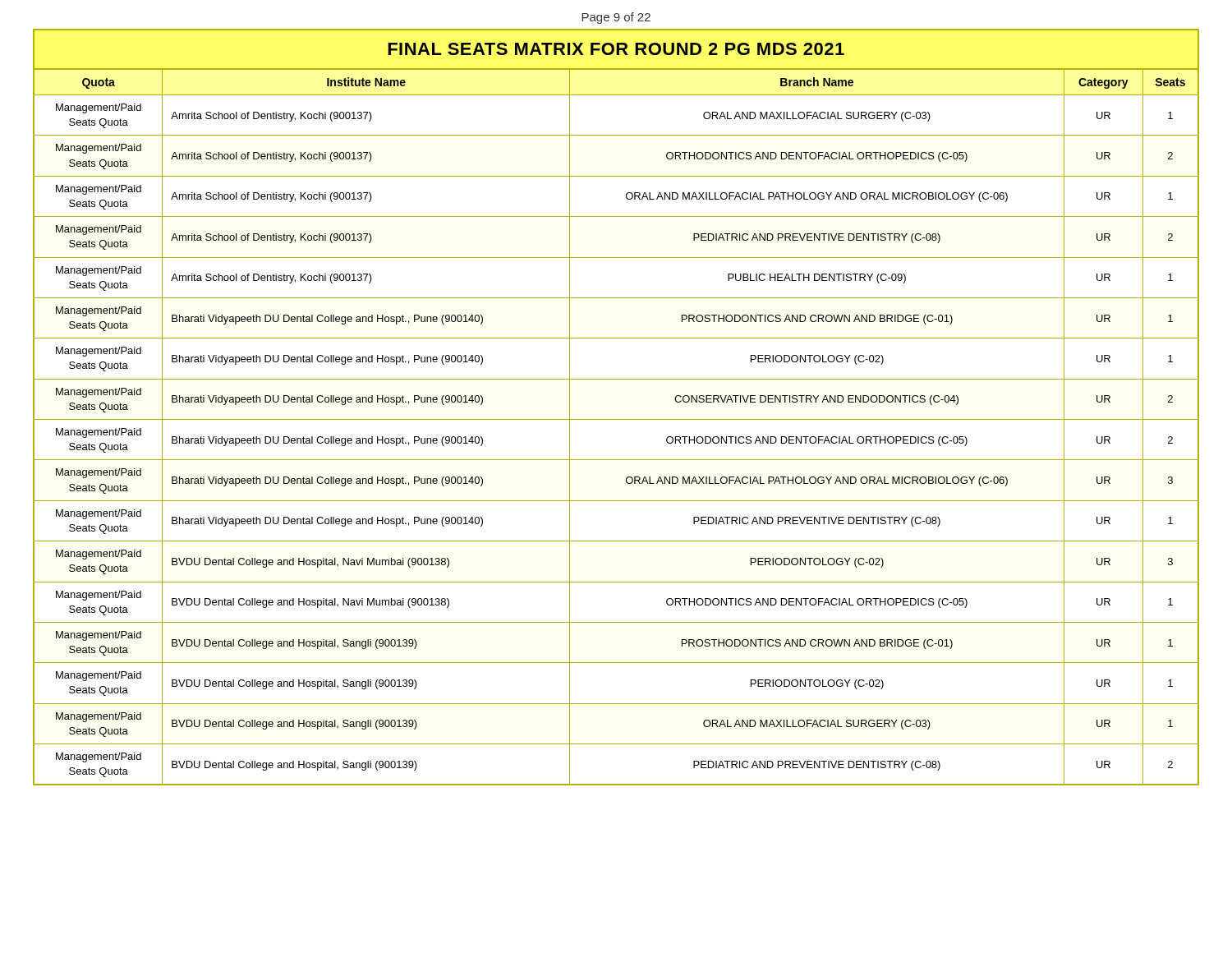Click the table

[x=616, y=407]
